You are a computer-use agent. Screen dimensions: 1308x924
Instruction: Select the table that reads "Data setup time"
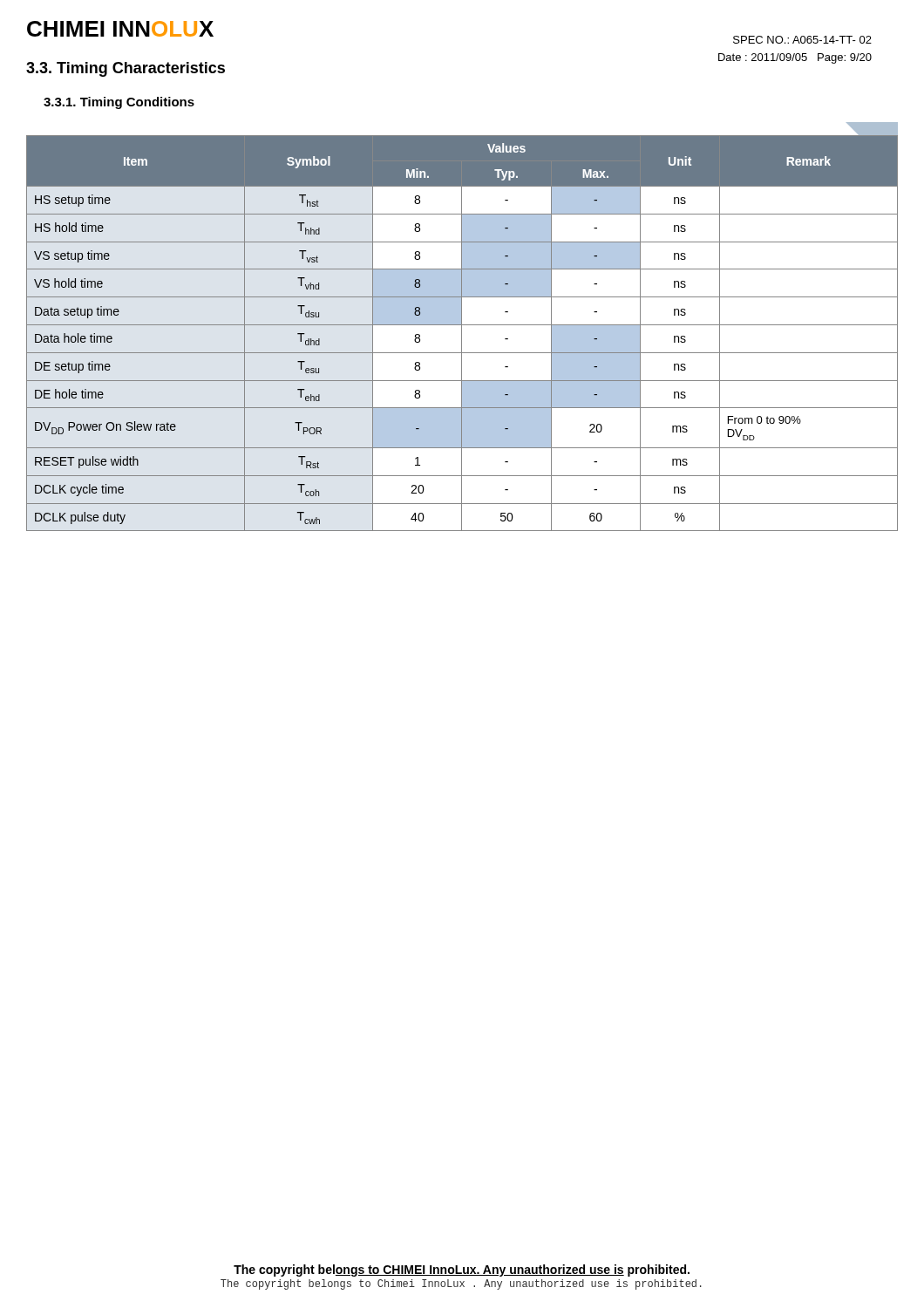tap(462, 333)
